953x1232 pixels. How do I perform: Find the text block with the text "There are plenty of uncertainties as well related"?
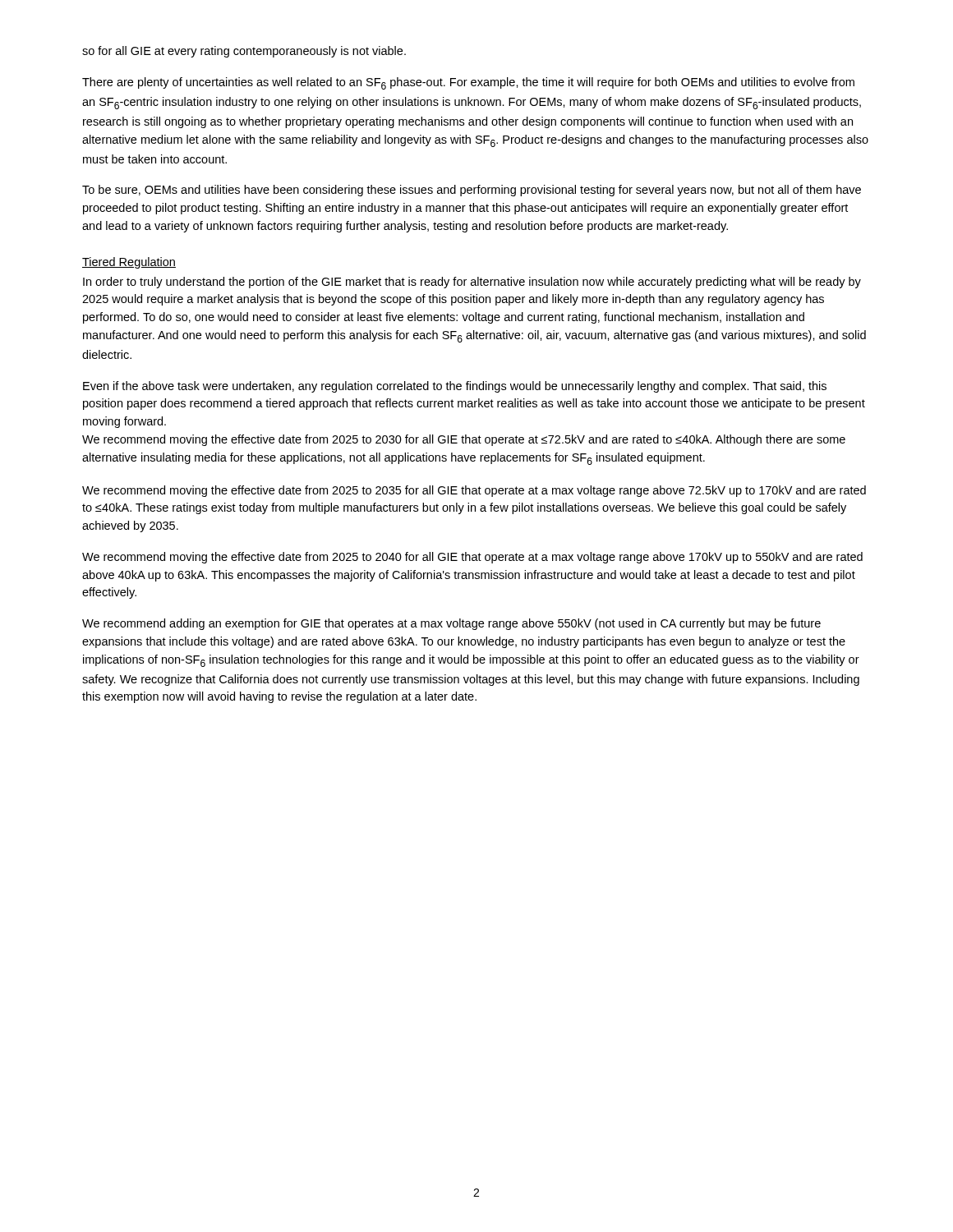(x=475, y=120)
